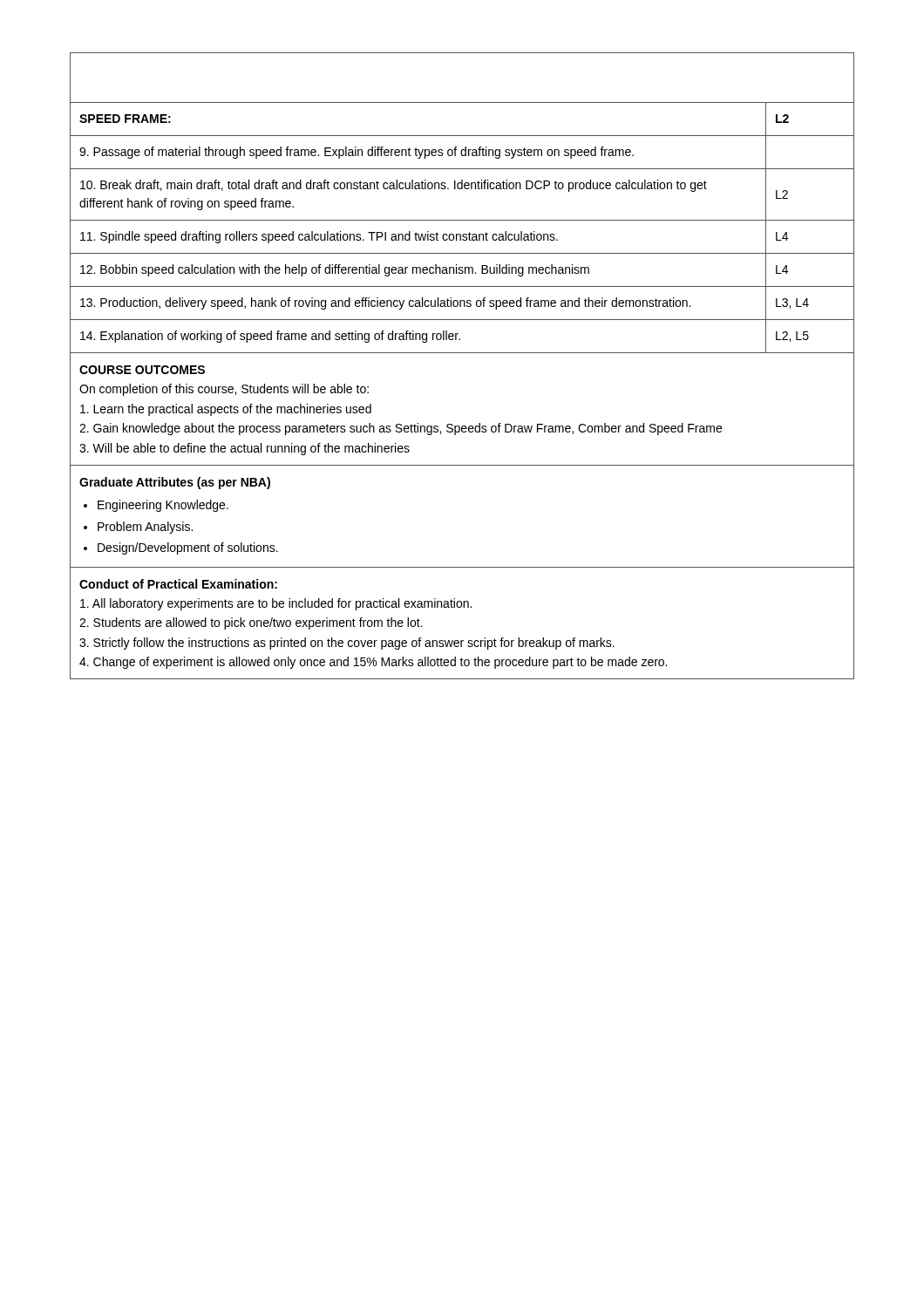Screen dimensions: 1308x924
Task: Click on the list item with the text "All laboratory experiments are to"
Action: pyautogui.click(x=276, y=603)
